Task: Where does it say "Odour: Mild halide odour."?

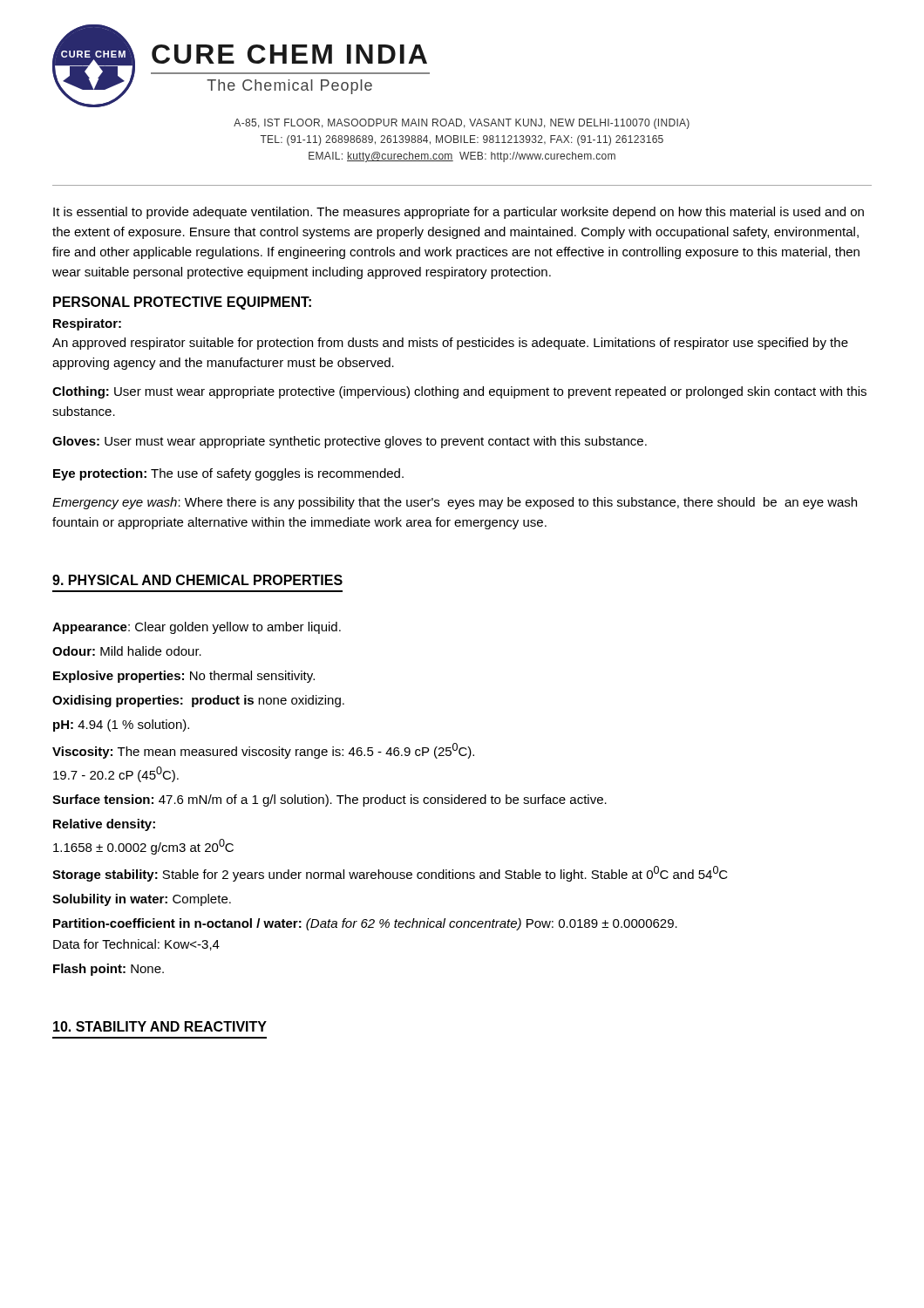Action: click(x=127, y=651)
